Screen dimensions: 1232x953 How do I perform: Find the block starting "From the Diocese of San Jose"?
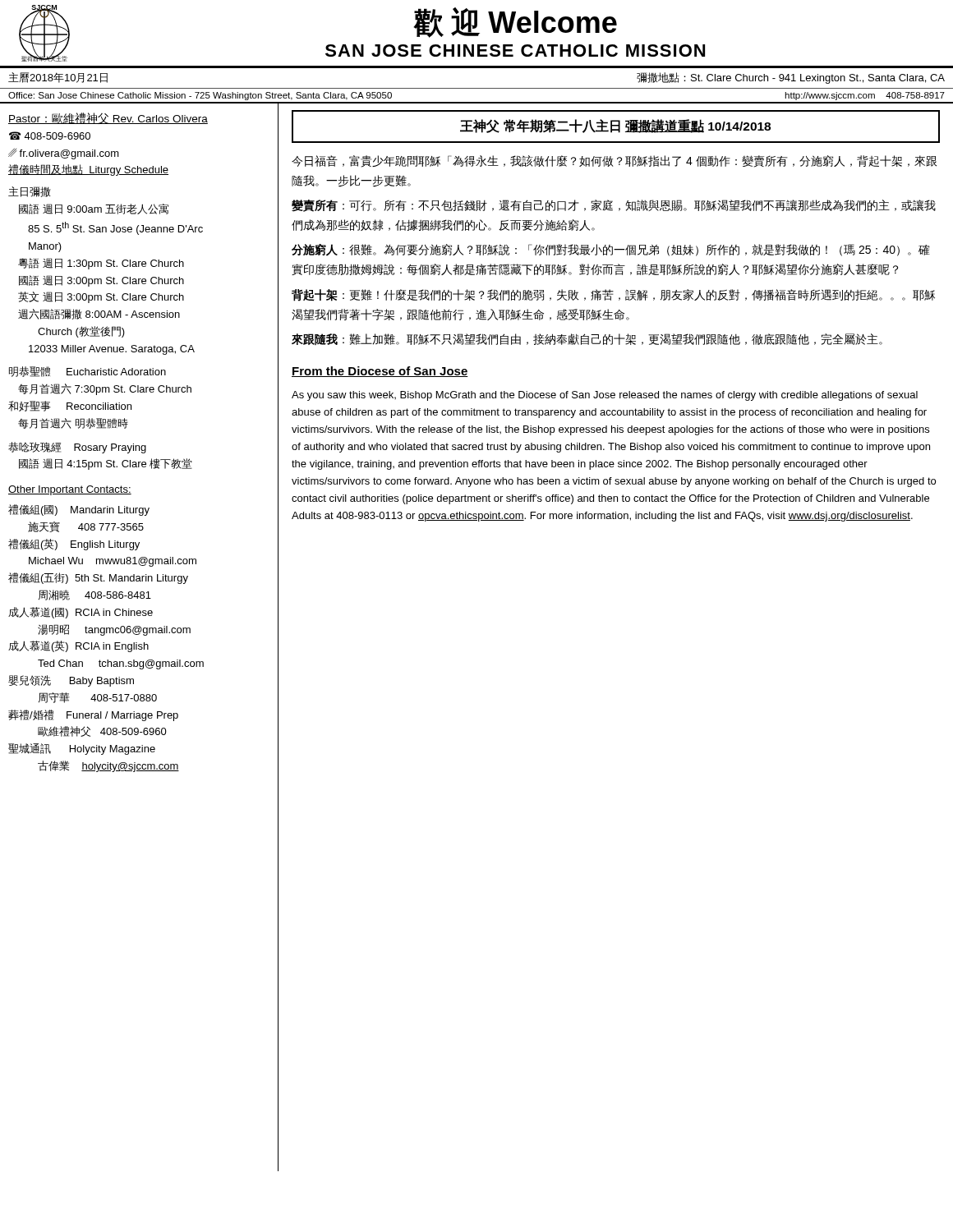point(380,371)
